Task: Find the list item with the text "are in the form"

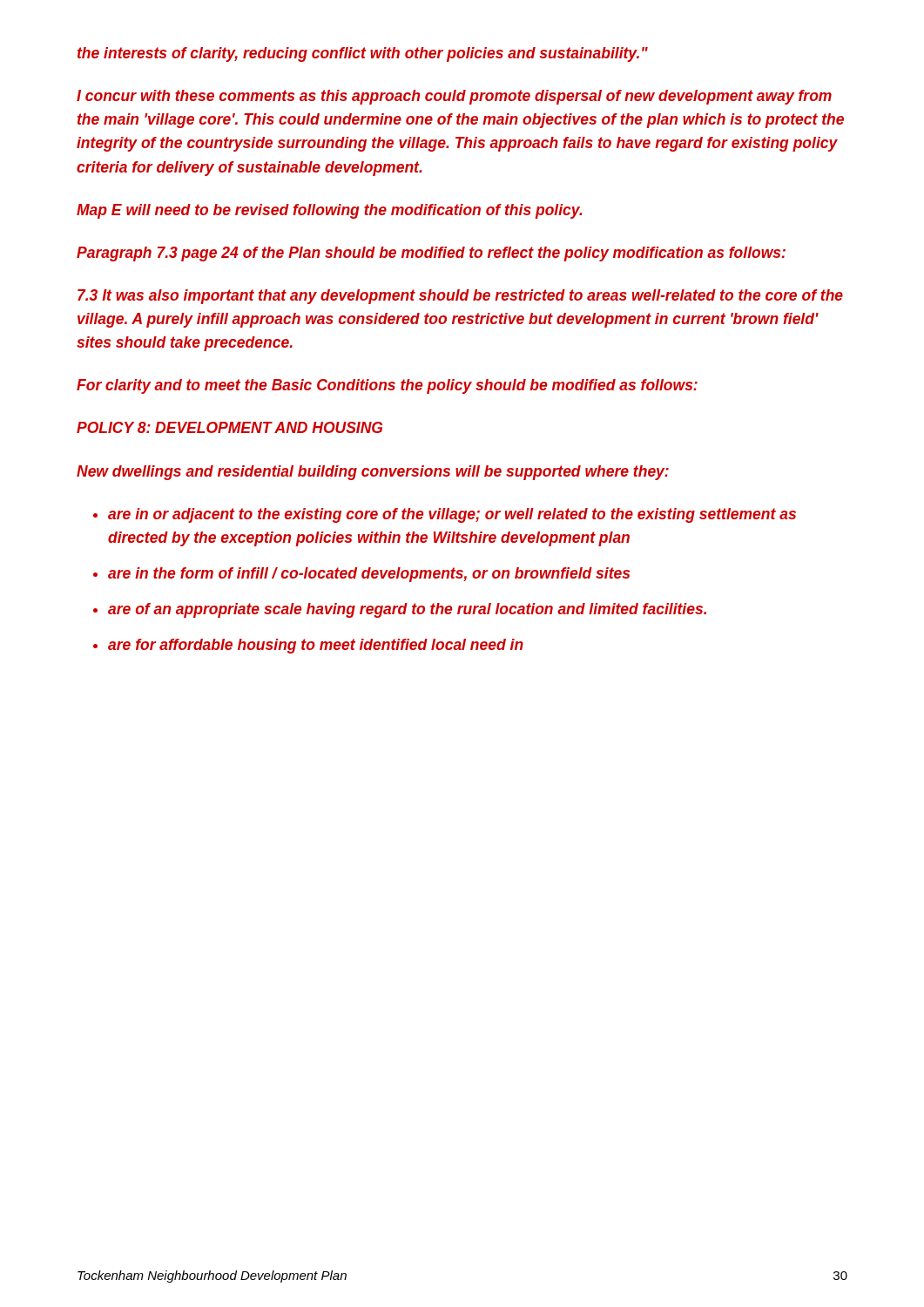Action: (x=369, y=573)
